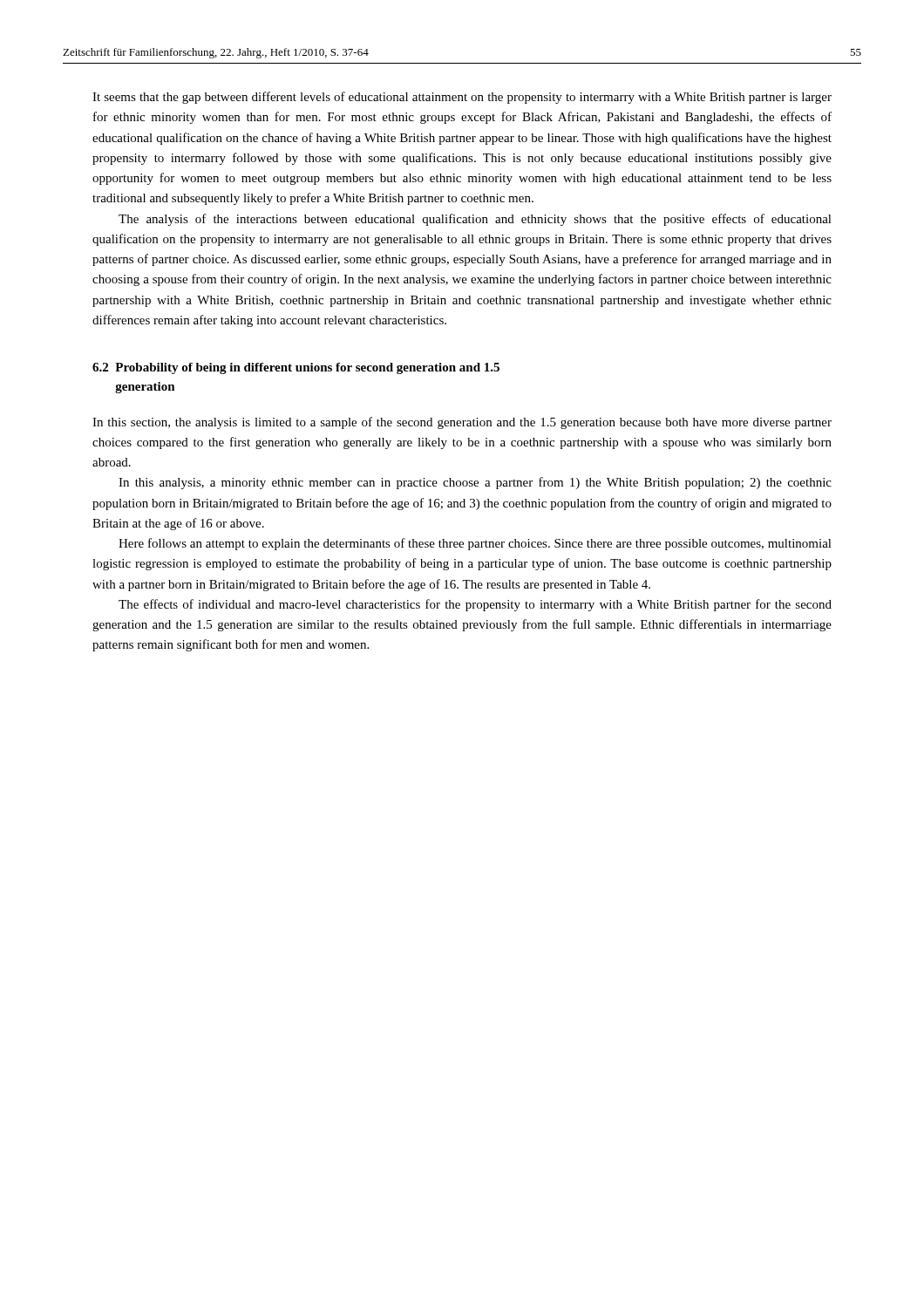Screen dimensions: 1308x924
Task: Find the block on this page that starts "It seems that the gap between different"
Action: [x=462, y=209]
